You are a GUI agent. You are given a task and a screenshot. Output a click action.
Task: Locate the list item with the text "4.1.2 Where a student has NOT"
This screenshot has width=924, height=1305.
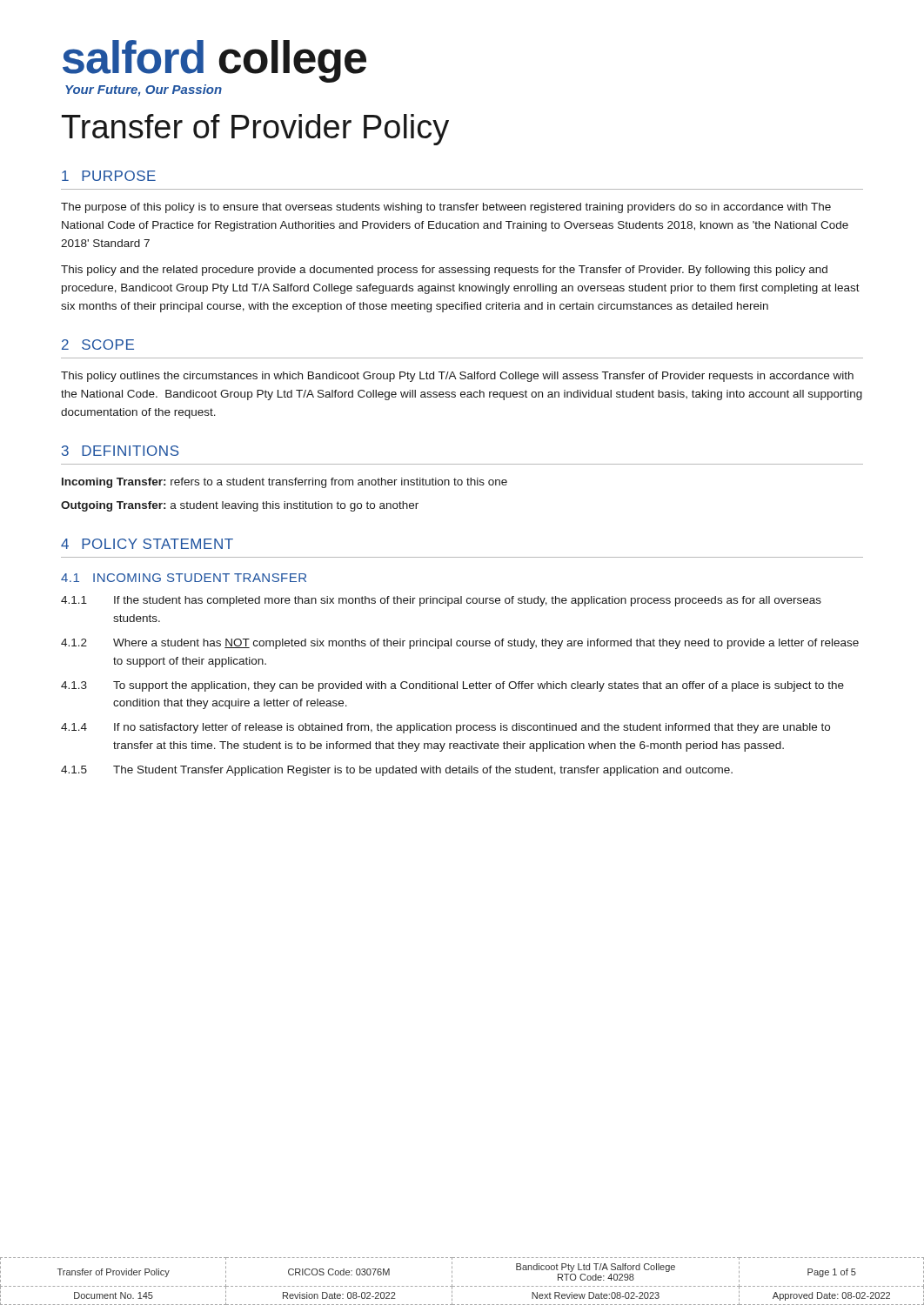pos(462,652)
